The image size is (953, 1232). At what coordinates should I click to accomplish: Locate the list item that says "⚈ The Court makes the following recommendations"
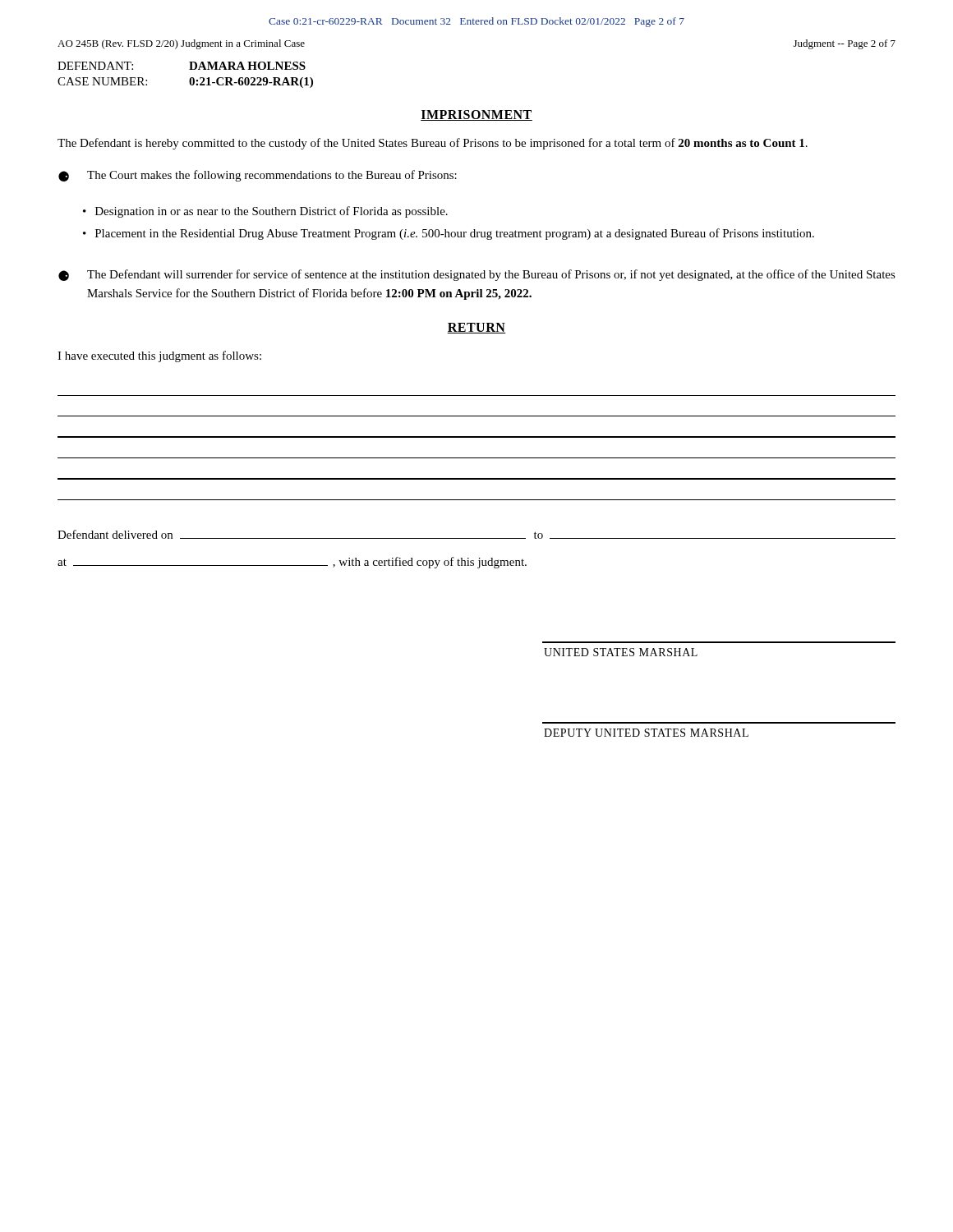[258, 176]
